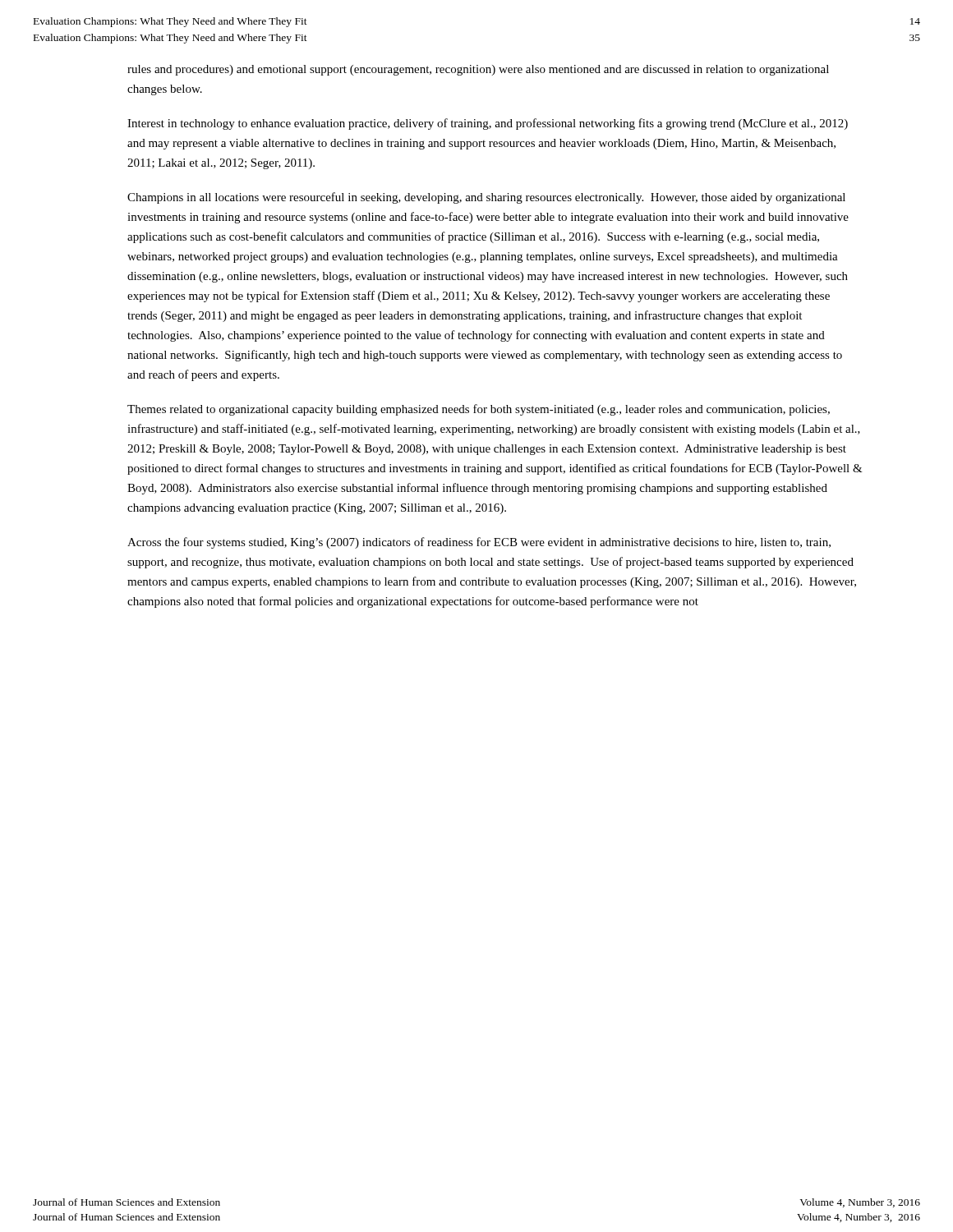
Task: Navigate to the region starting "Interest in technology to enhance"
Action: pyautogui.click(x=488, y=143)
